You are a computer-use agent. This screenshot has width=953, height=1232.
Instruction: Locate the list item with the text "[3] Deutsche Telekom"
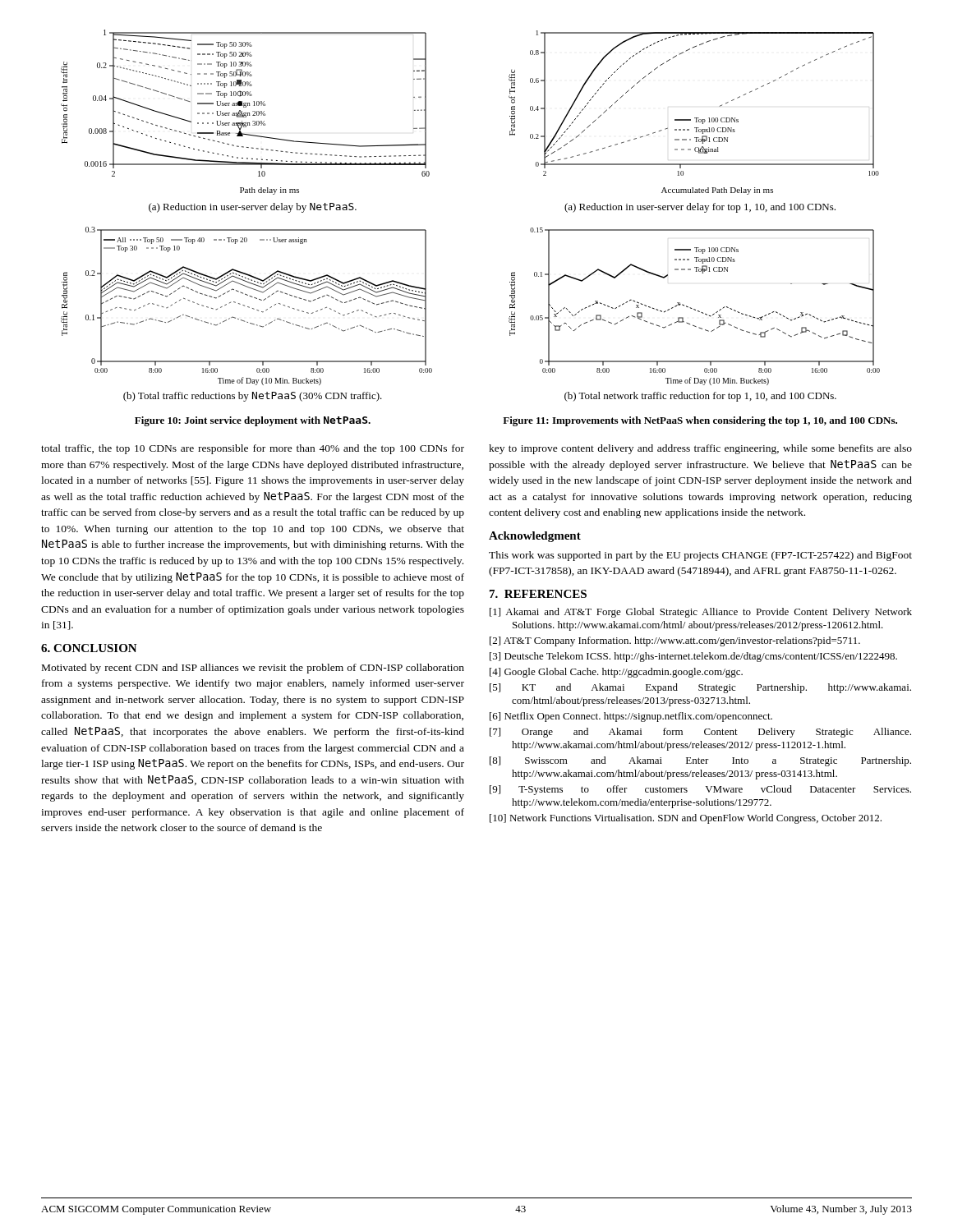pyautogui.click(x=693, y=656)
